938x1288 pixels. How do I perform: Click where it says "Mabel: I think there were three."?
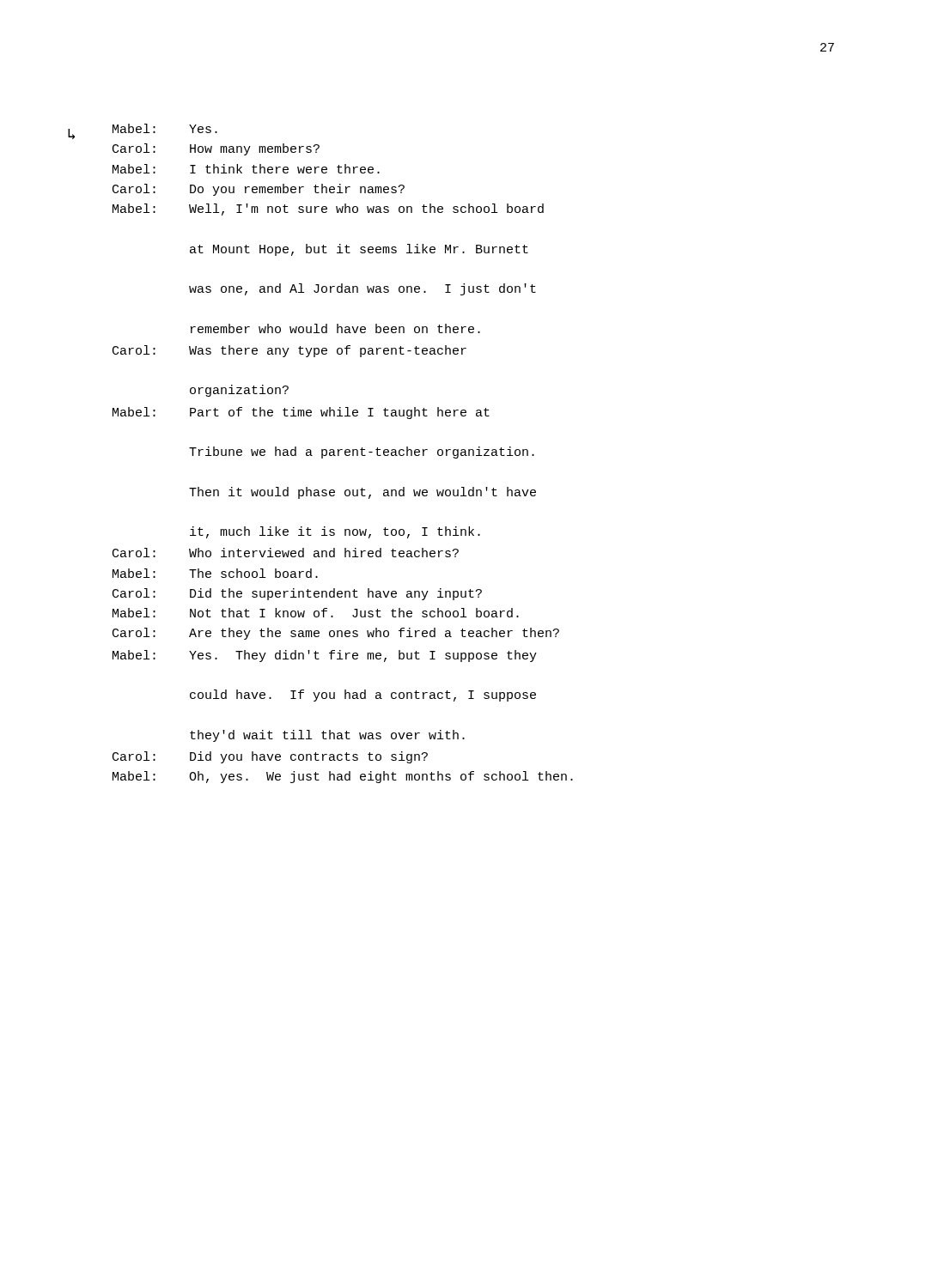tap(247, 170)
